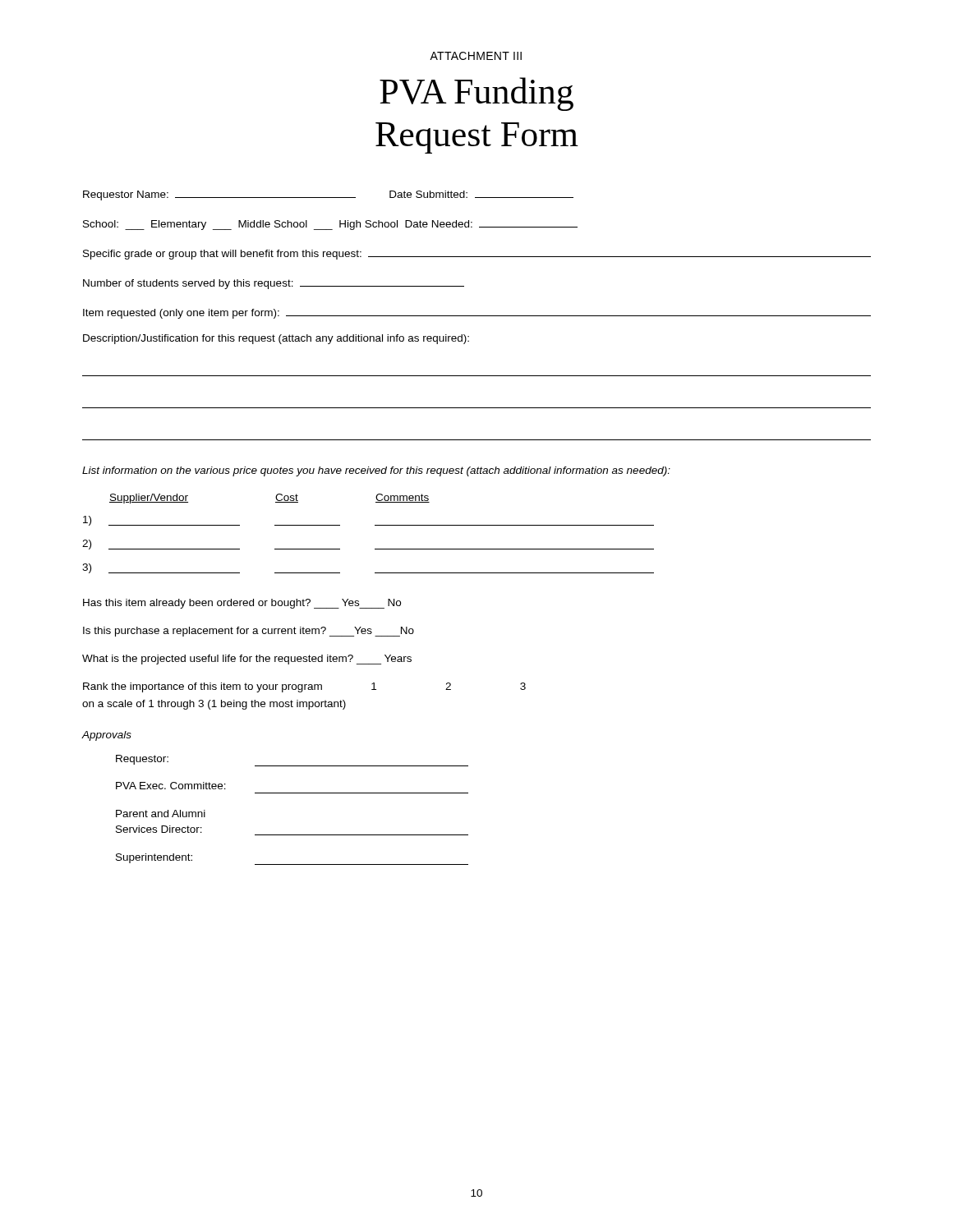Find the region starting "Requestor Name: Date Submitted:"
The width and height of the screenshot is (953, 1232).
328,192
